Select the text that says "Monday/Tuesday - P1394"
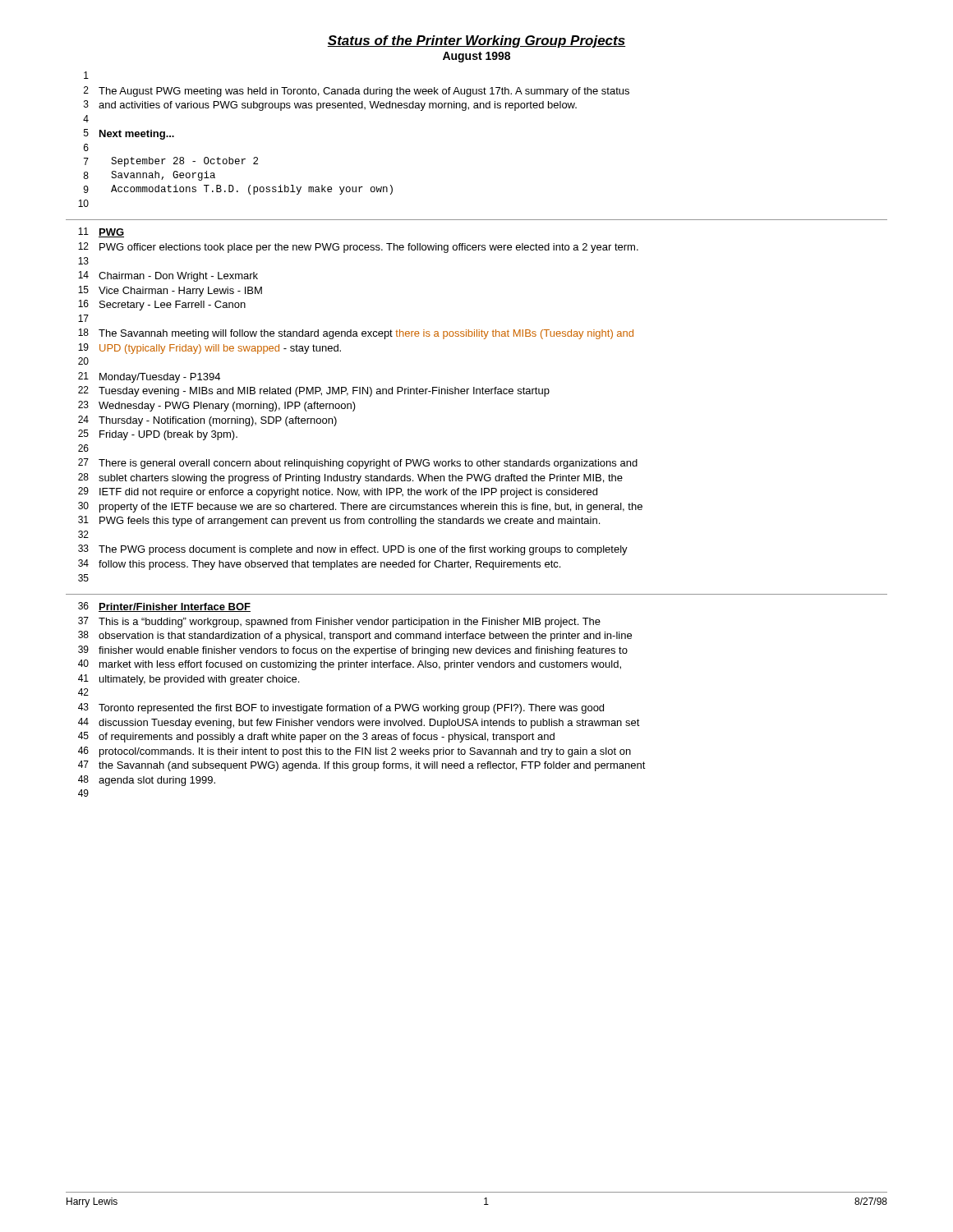953x1232 pixels. pos(160,376)
